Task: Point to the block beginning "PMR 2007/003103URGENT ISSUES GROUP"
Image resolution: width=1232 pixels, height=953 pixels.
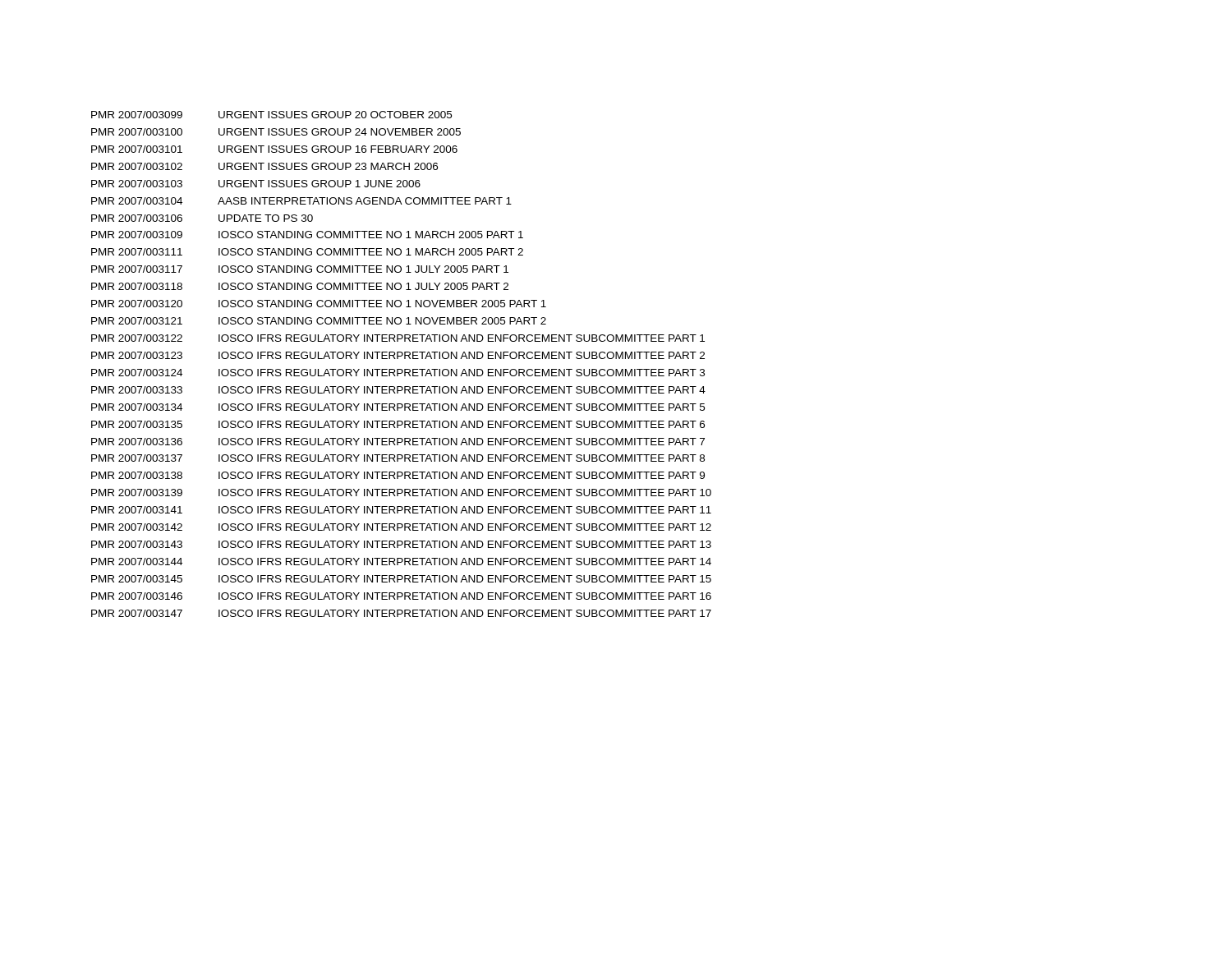Action: click(255, 184)
